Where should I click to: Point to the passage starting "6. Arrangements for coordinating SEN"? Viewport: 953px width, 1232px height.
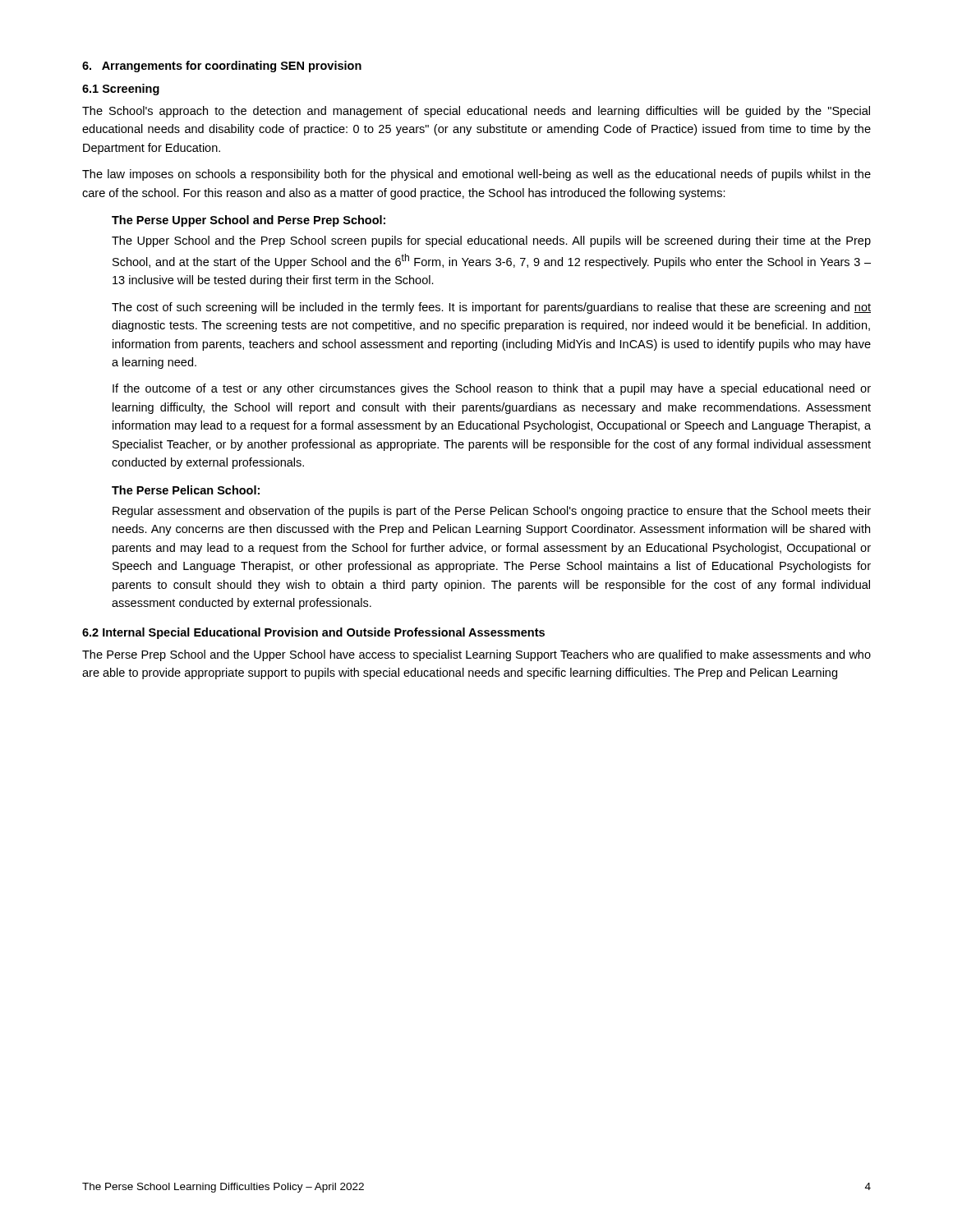222,66
